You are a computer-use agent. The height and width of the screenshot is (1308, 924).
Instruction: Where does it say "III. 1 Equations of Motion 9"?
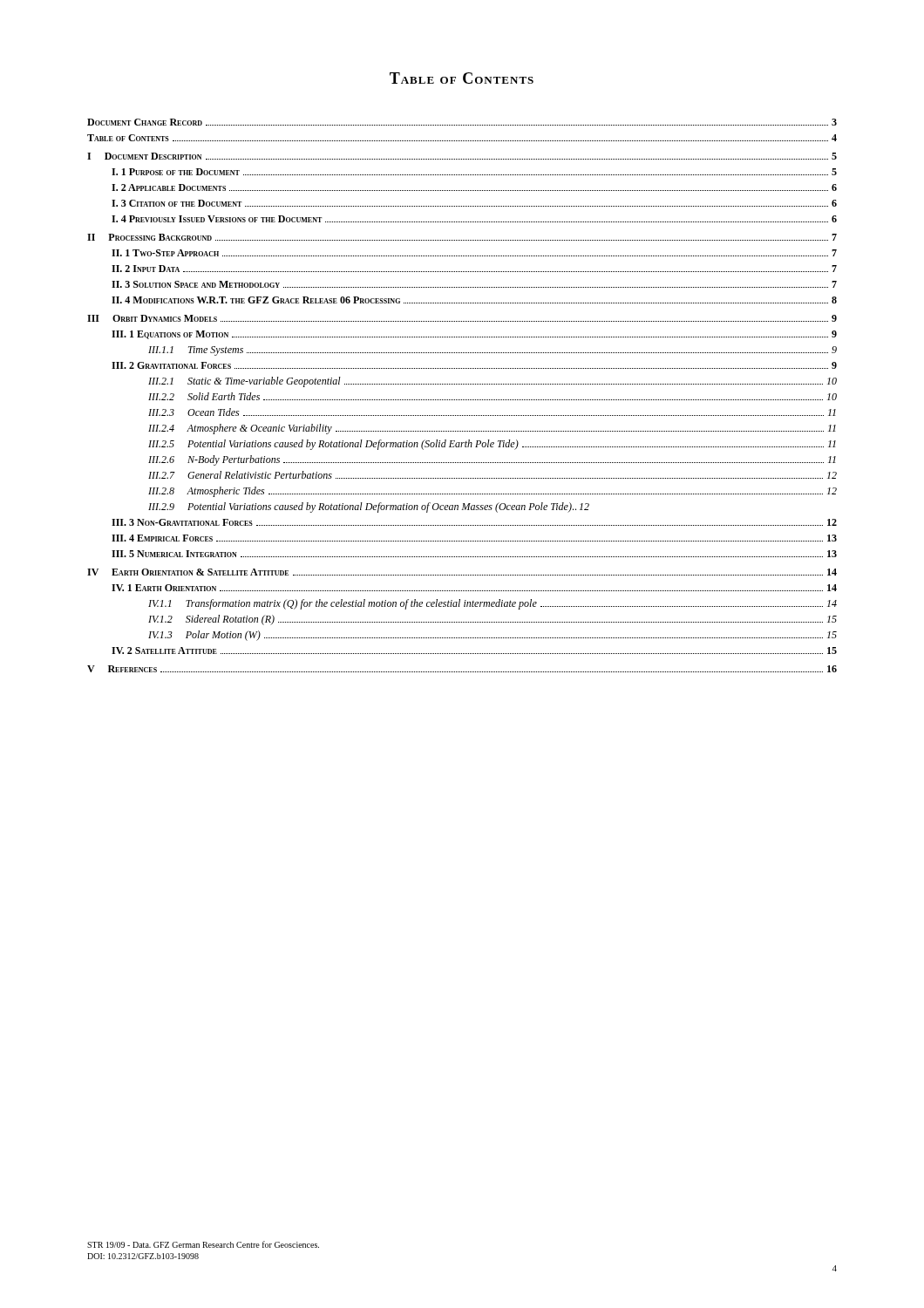[474, 334]
